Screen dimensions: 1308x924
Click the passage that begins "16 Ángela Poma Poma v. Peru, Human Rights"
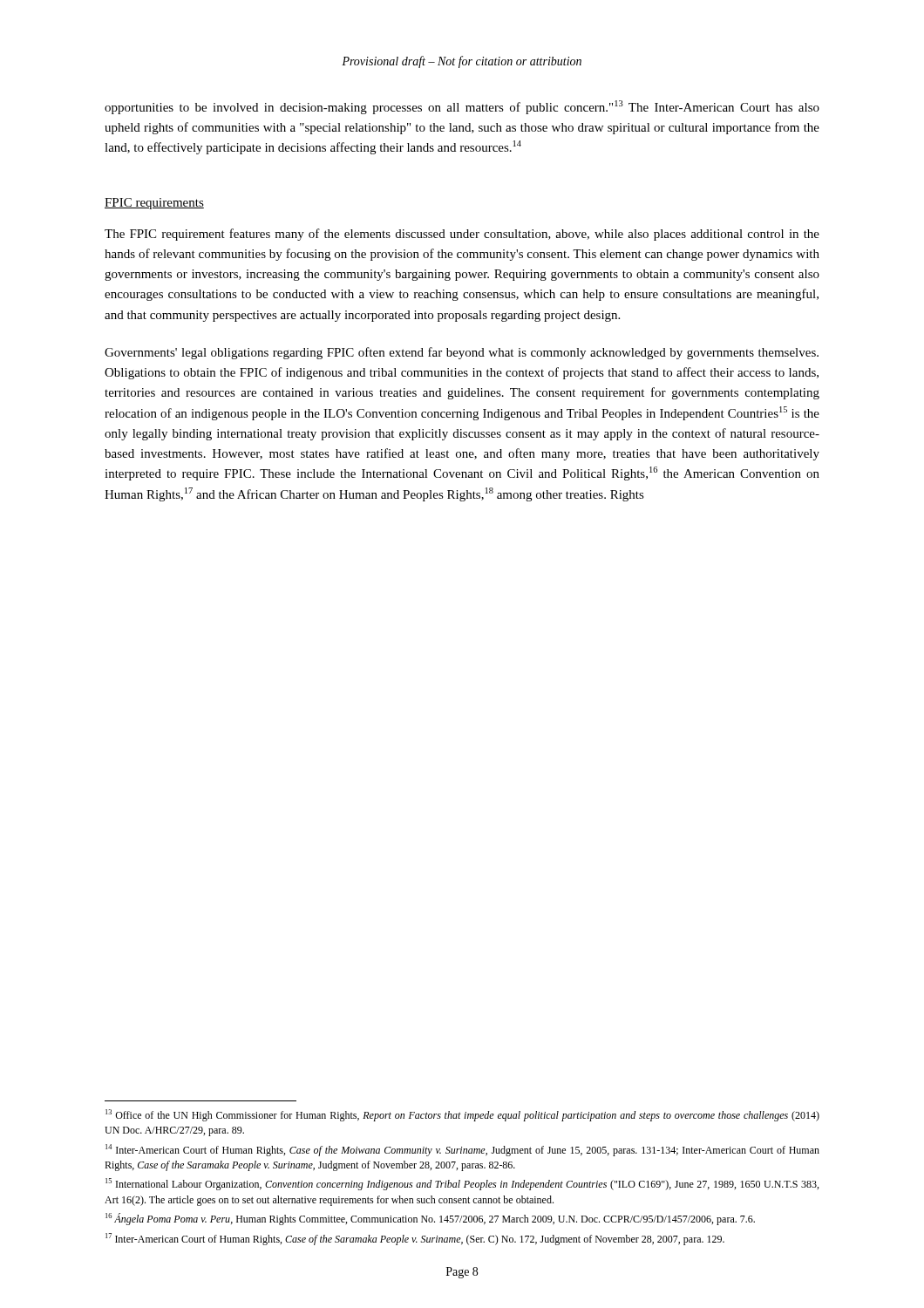point(430,1219)
